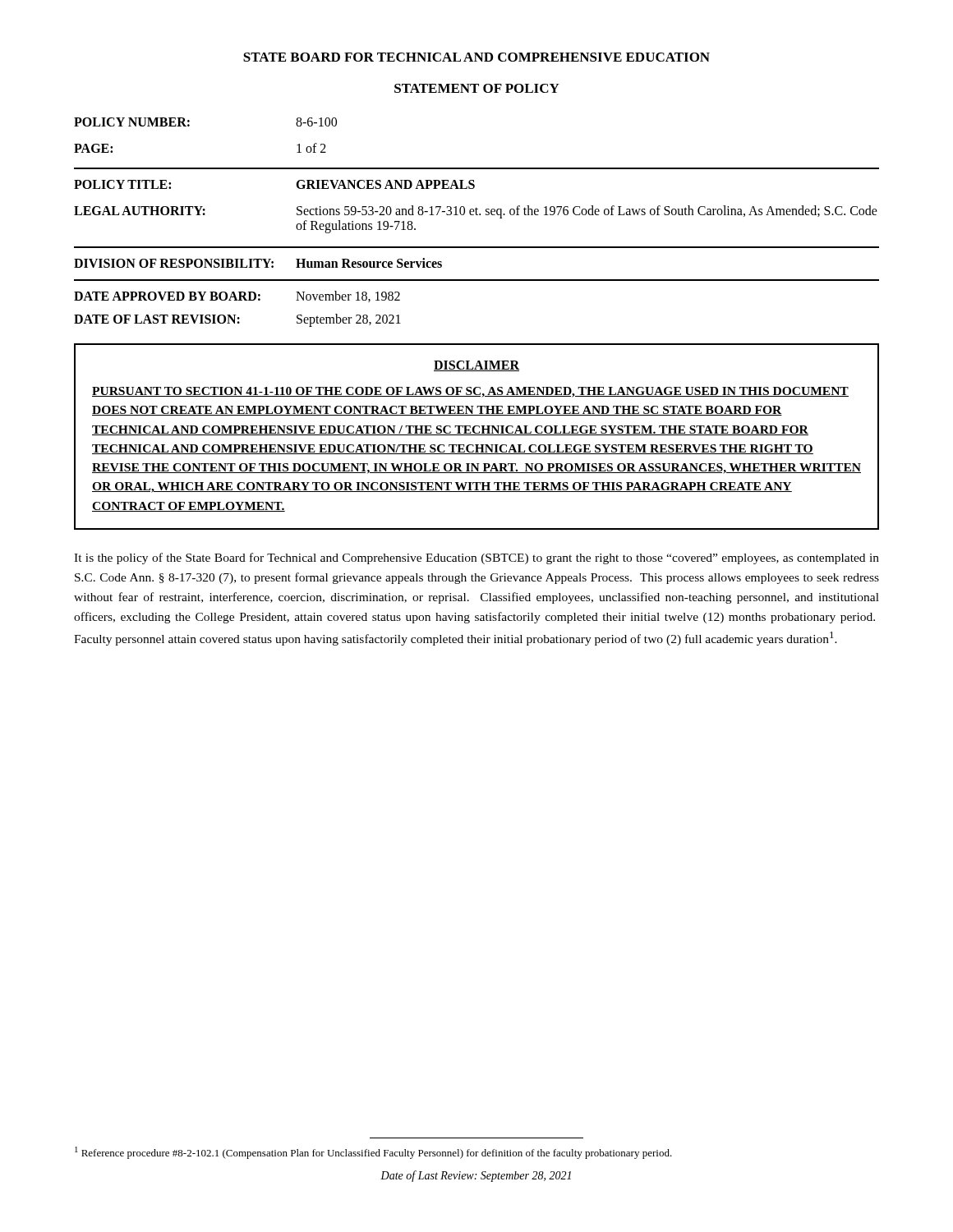This screenshot has width=953, height=1232.
Task: Where does it say "POLICY TITLE: GRIEVANCES AND APPEALS"?
Action: (x=476, y=185)
